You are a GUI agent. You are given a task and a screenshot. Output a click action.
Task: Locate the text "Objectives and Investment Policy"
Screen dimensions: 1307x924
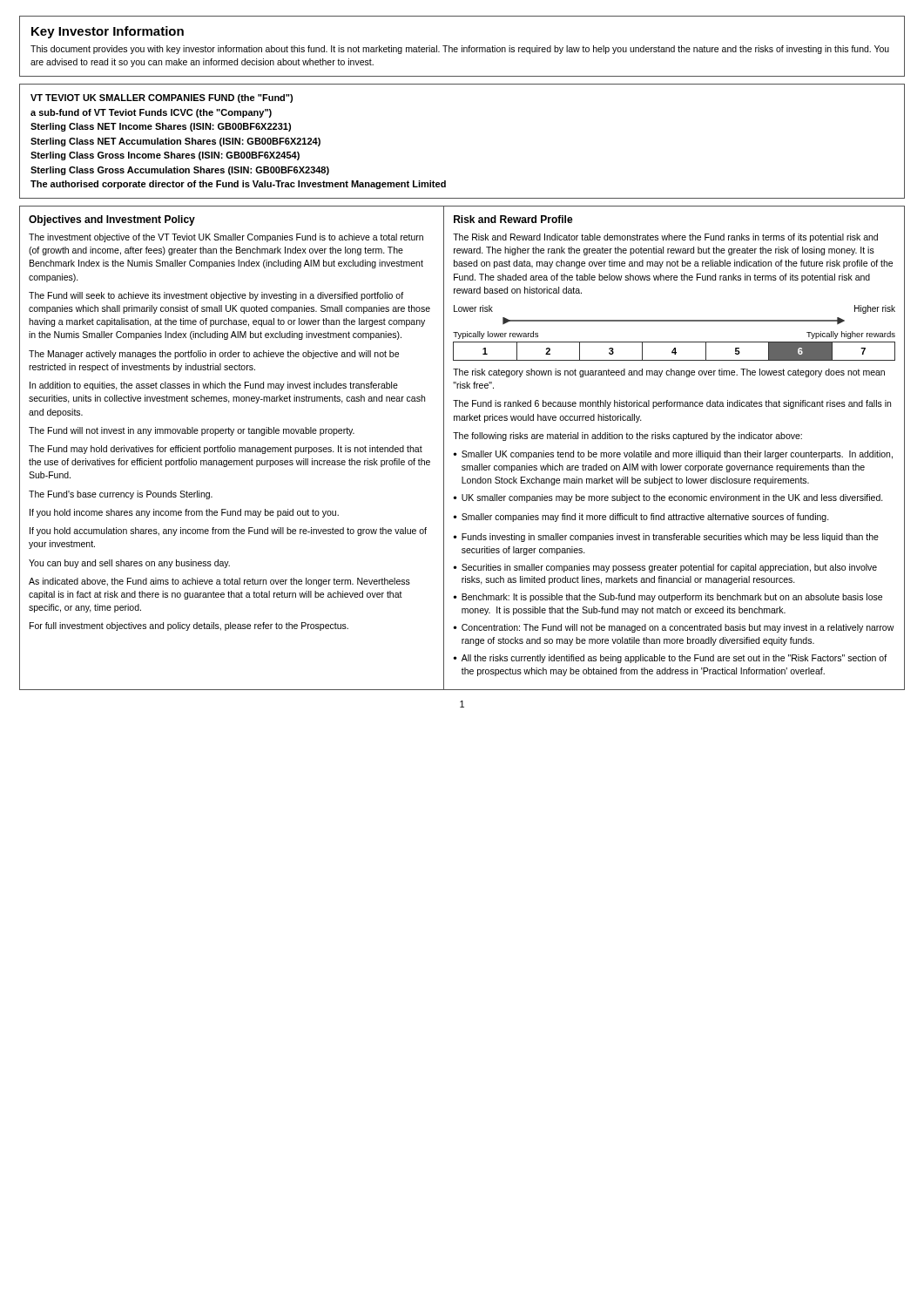112,220
